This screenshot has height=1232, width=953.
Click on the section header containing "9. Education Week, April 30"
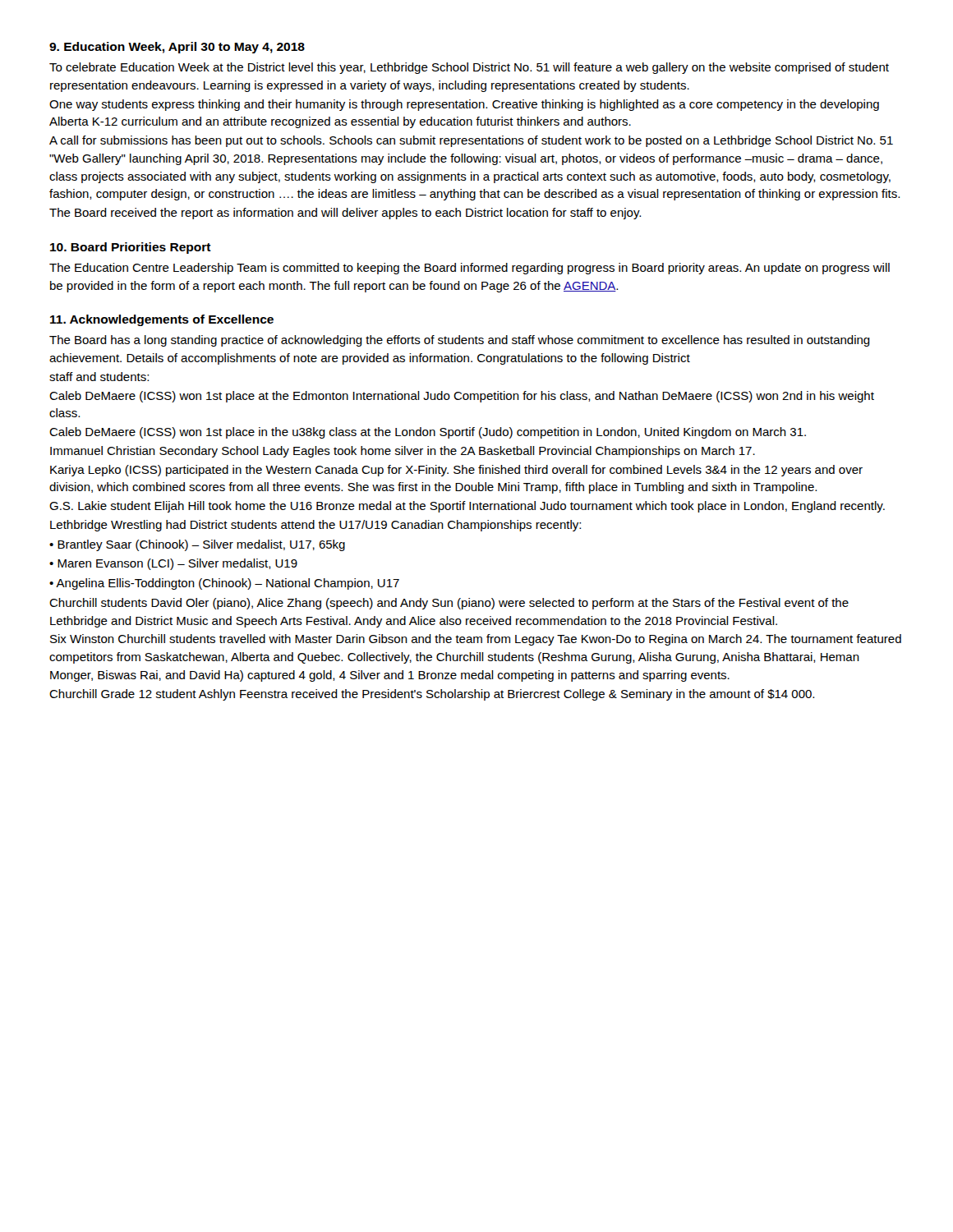177,46
